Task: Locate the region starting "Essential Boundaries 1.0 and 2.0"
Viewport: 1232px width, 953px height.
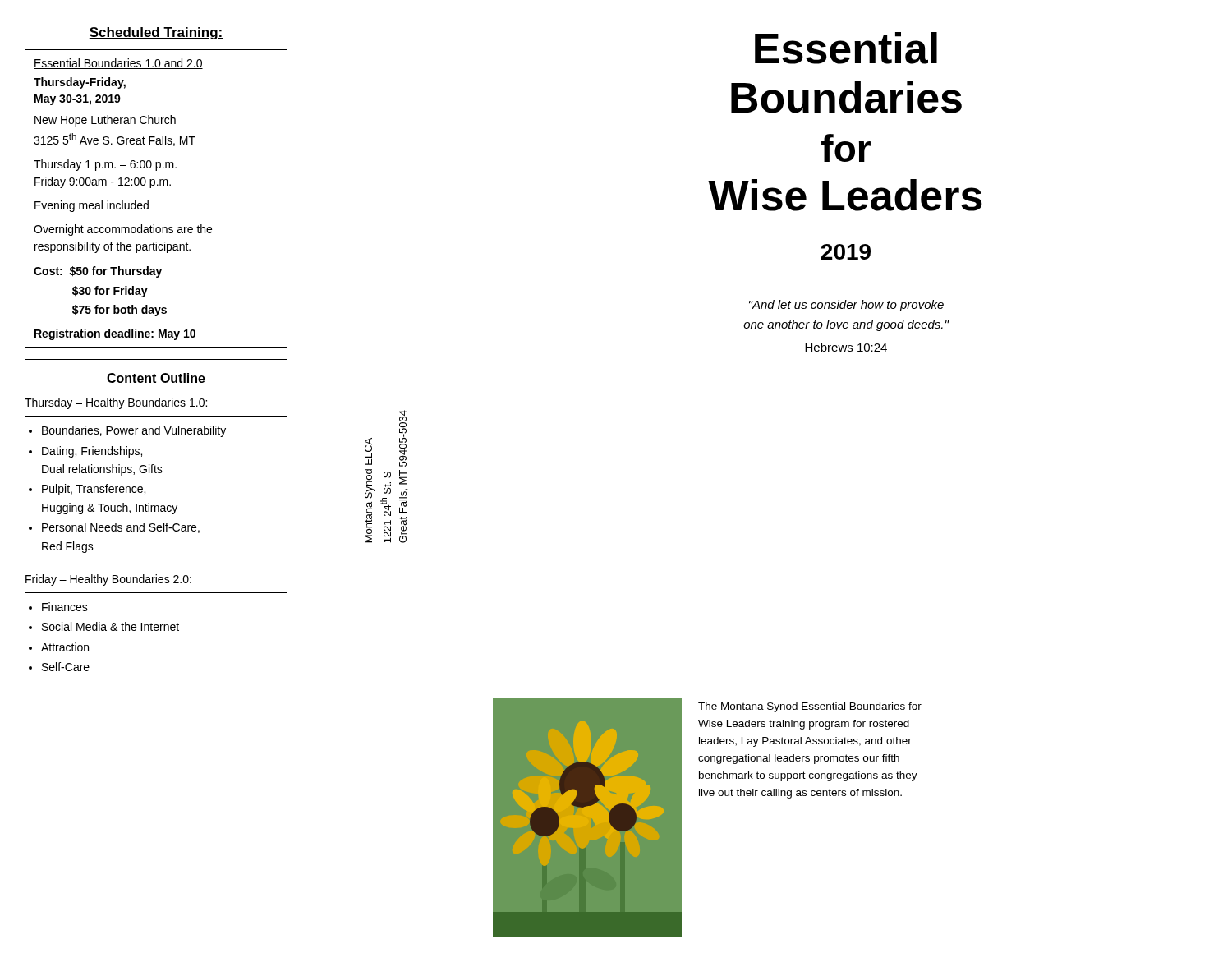Action: pos(118,63)
